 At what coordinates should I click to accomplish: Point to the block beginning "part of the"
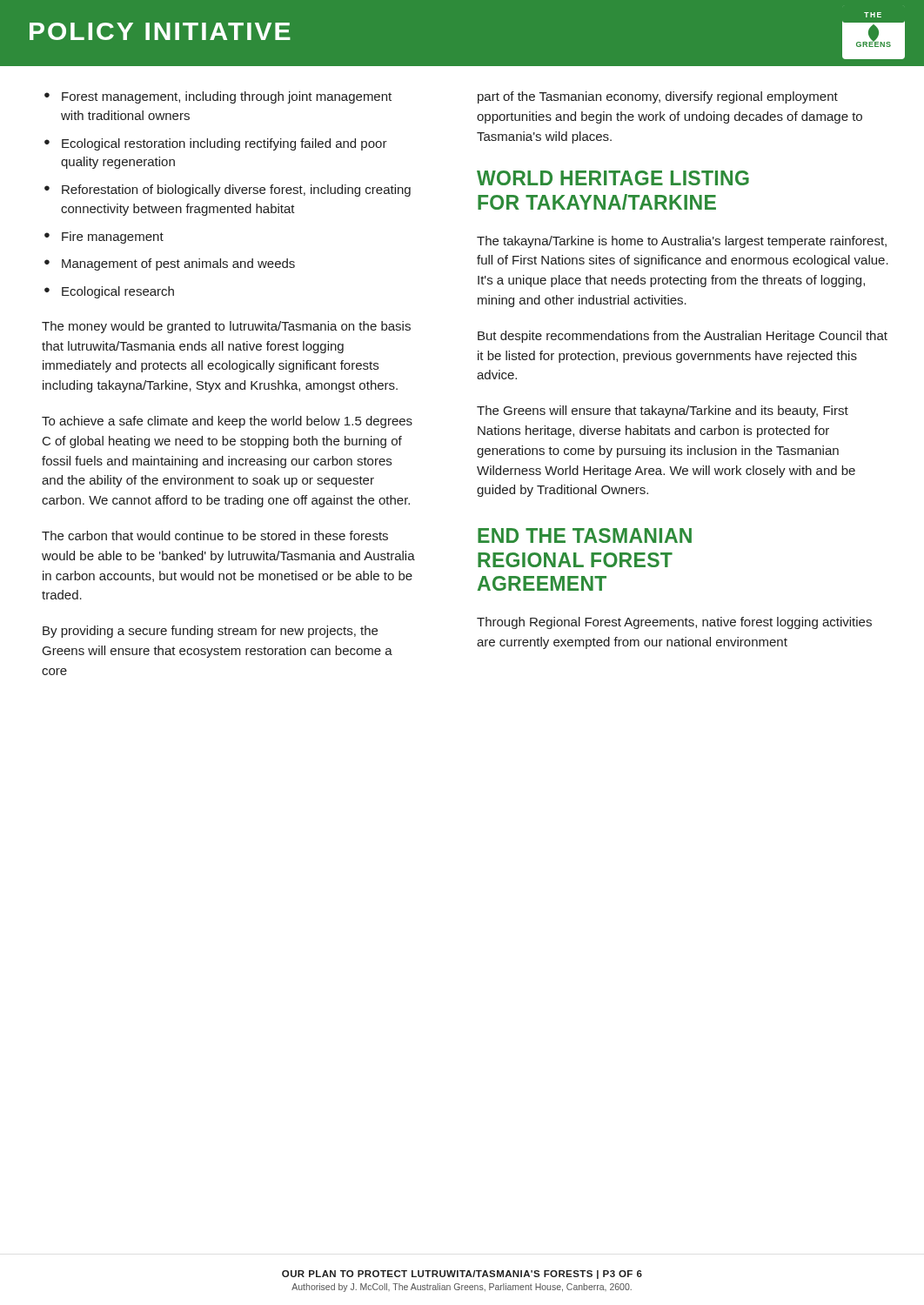click(670, 116)
